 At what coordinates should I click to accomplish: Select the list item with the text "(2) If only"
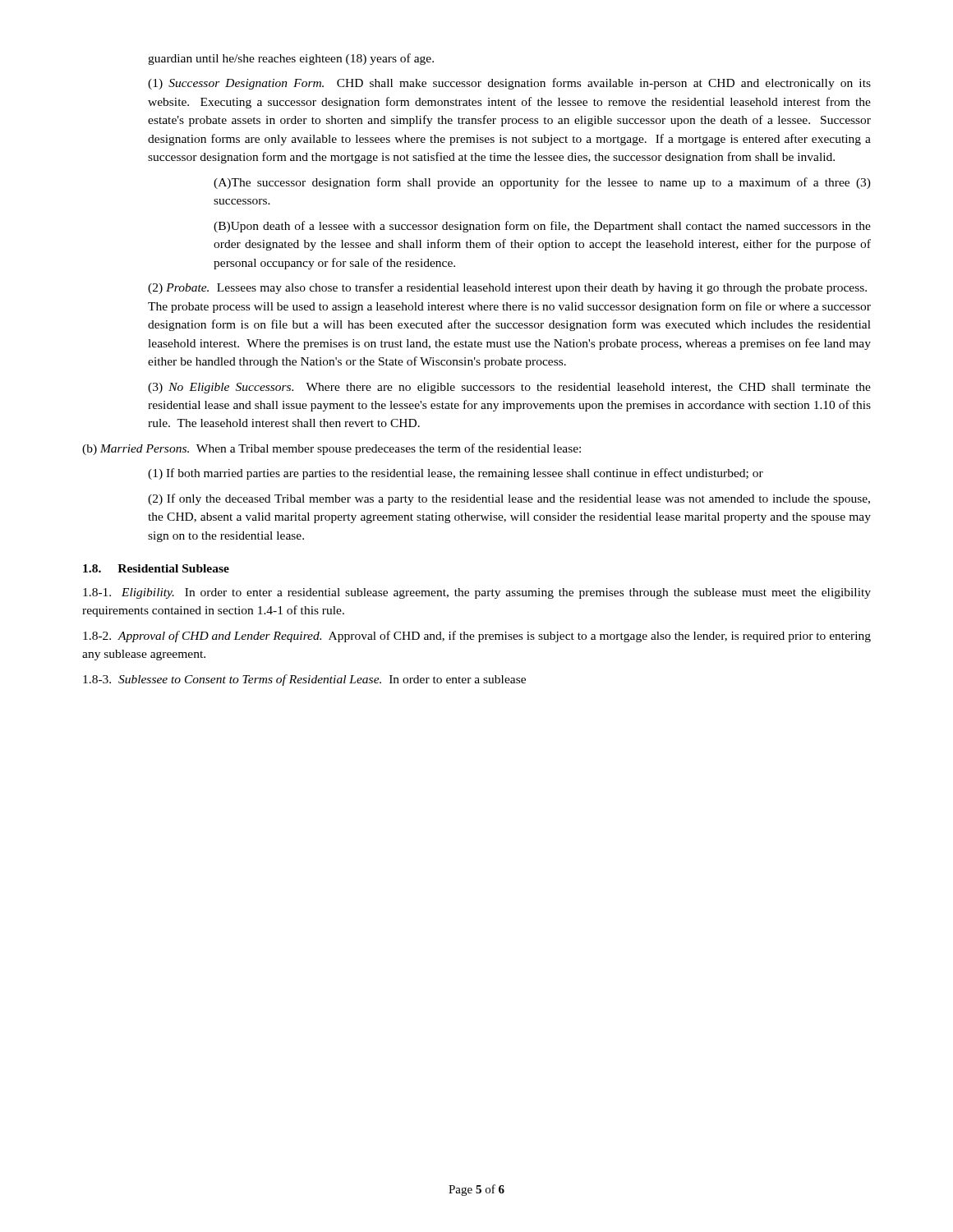tap(509, 517)
